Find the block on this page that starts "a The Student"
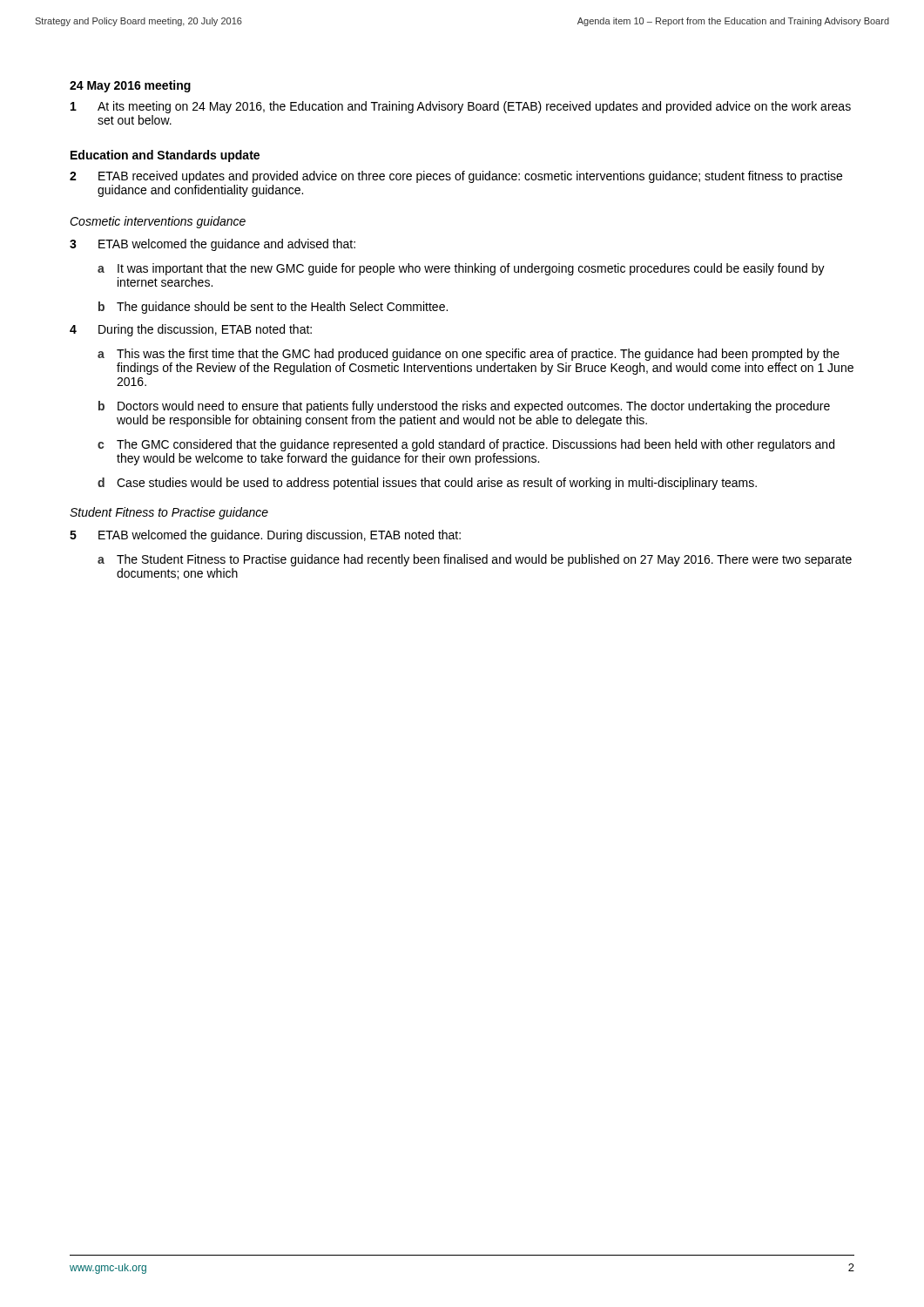924x1307 pixels. click(462, 566)
